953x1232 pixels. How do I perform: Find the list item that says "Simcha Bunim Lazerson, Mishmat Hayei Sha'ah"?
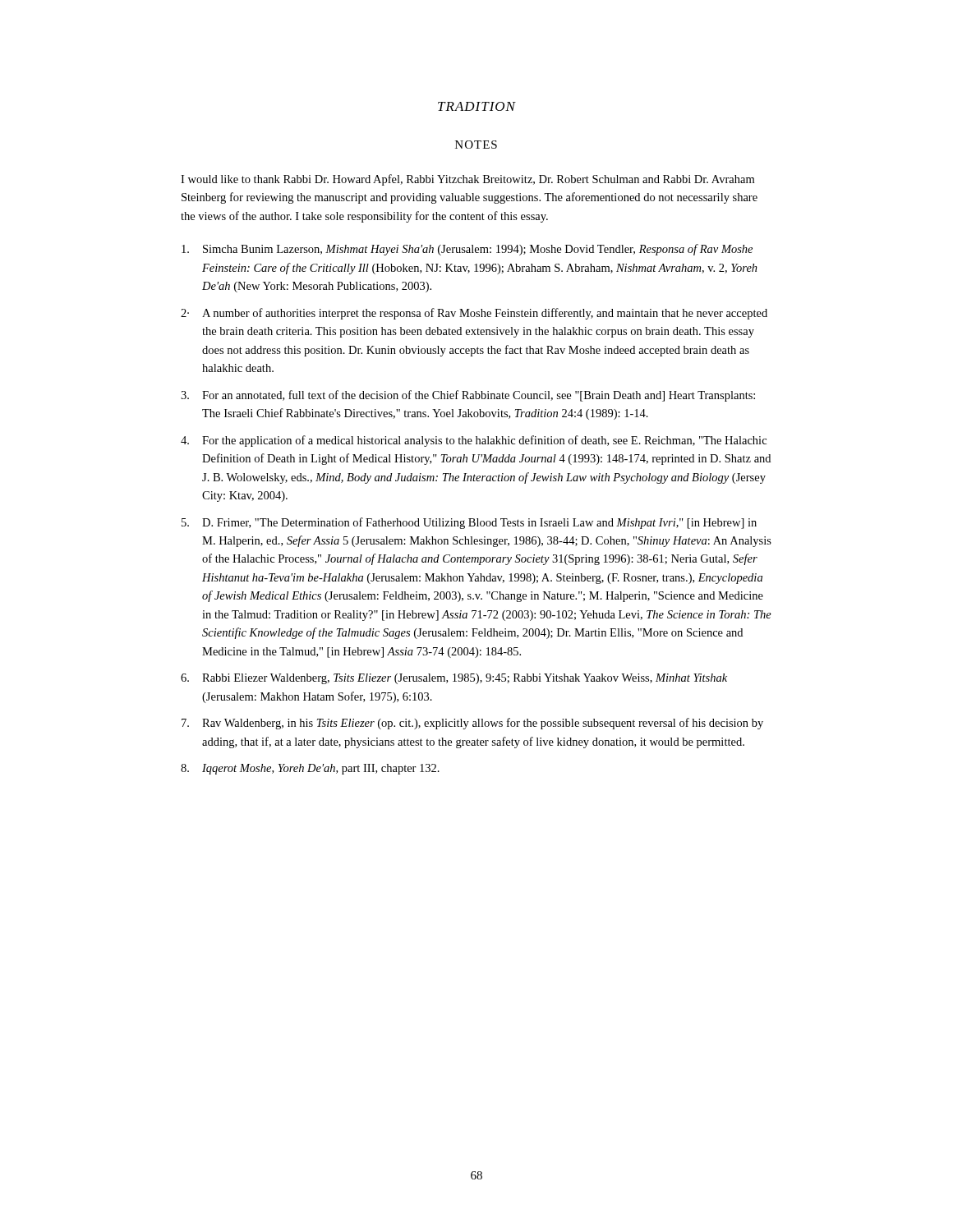[476, 268]
